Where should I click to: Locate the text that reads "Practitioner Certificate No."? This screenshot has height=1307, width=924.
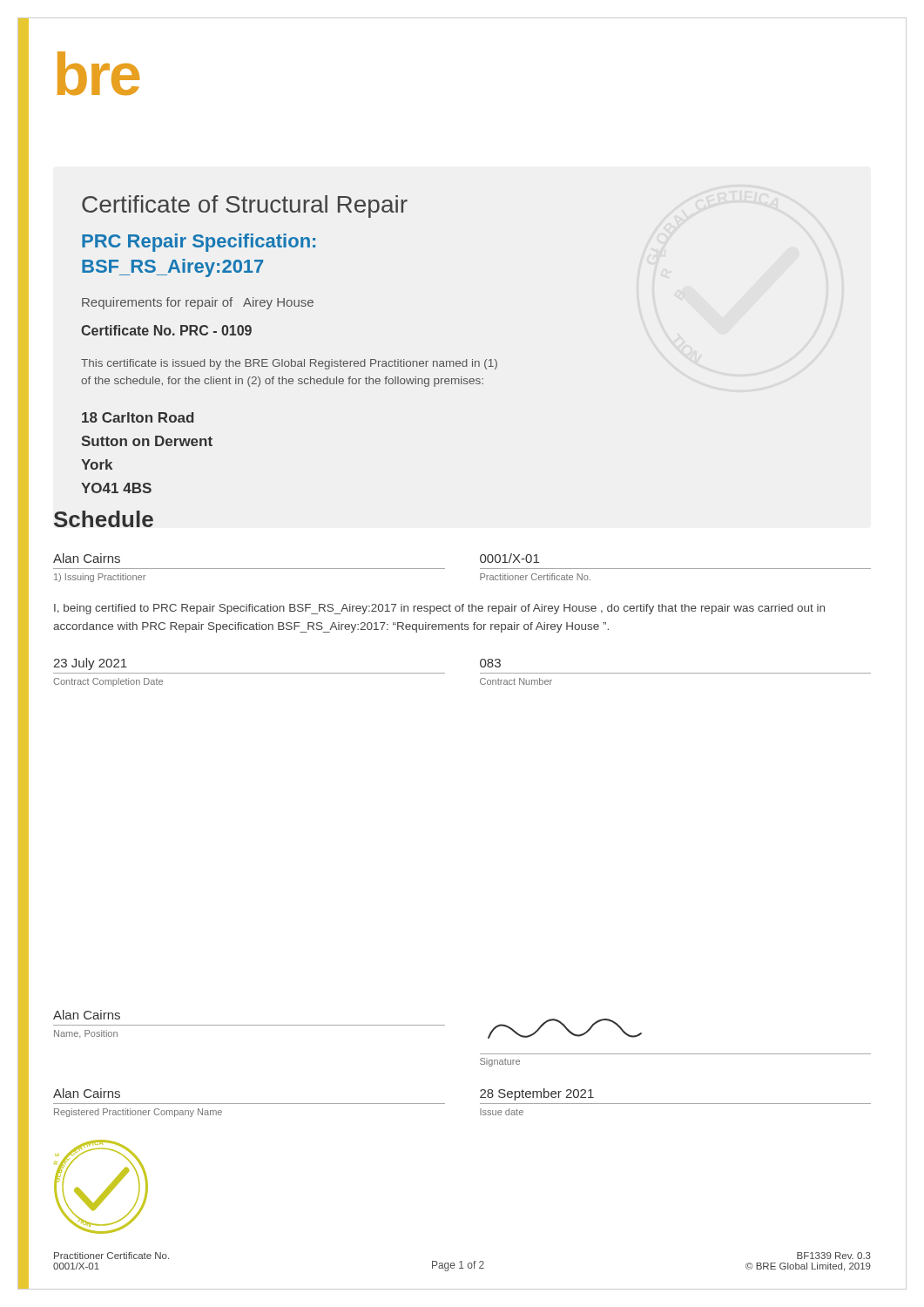pos(675,577)
